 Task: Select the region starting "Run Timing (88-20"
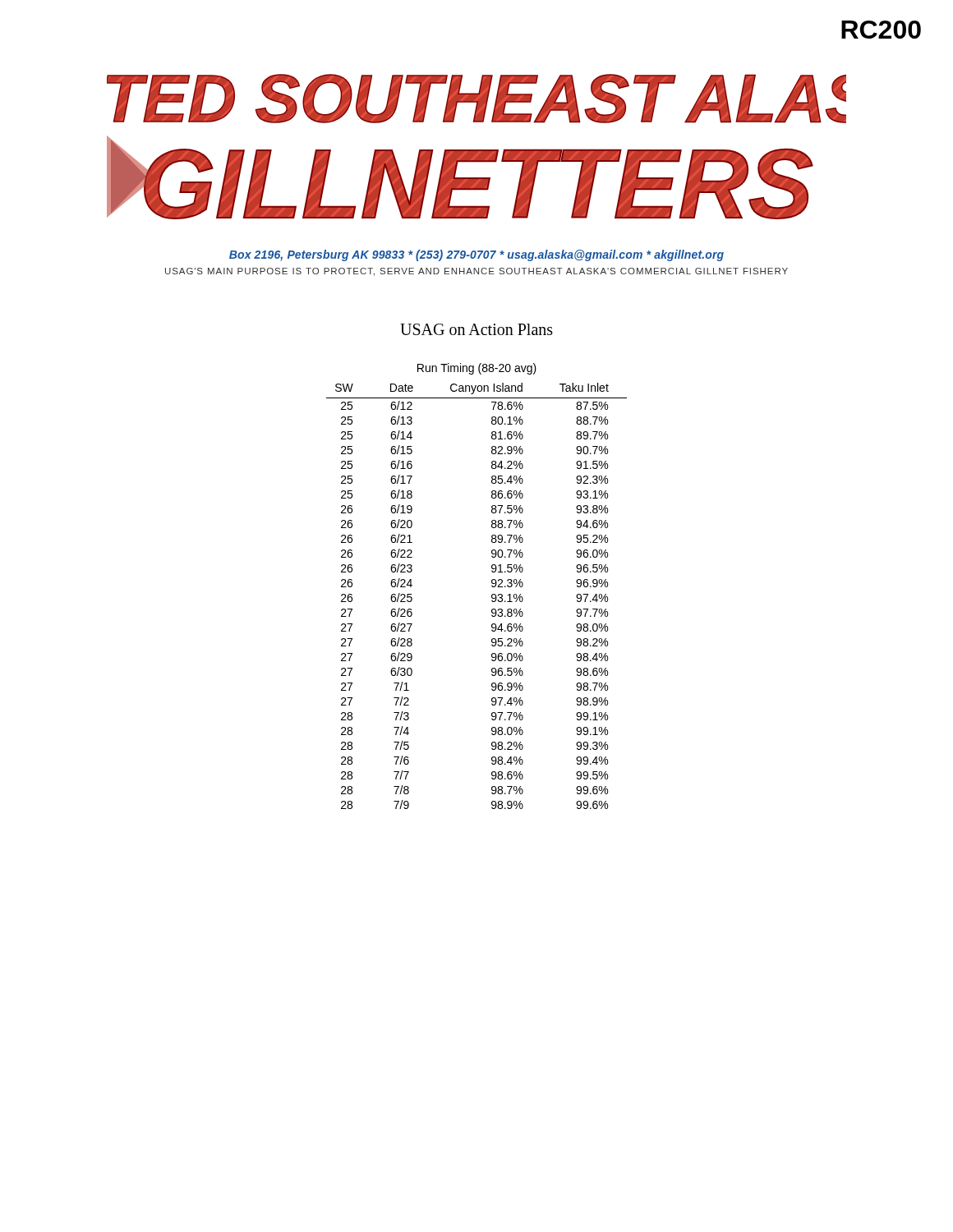(476, 368)
